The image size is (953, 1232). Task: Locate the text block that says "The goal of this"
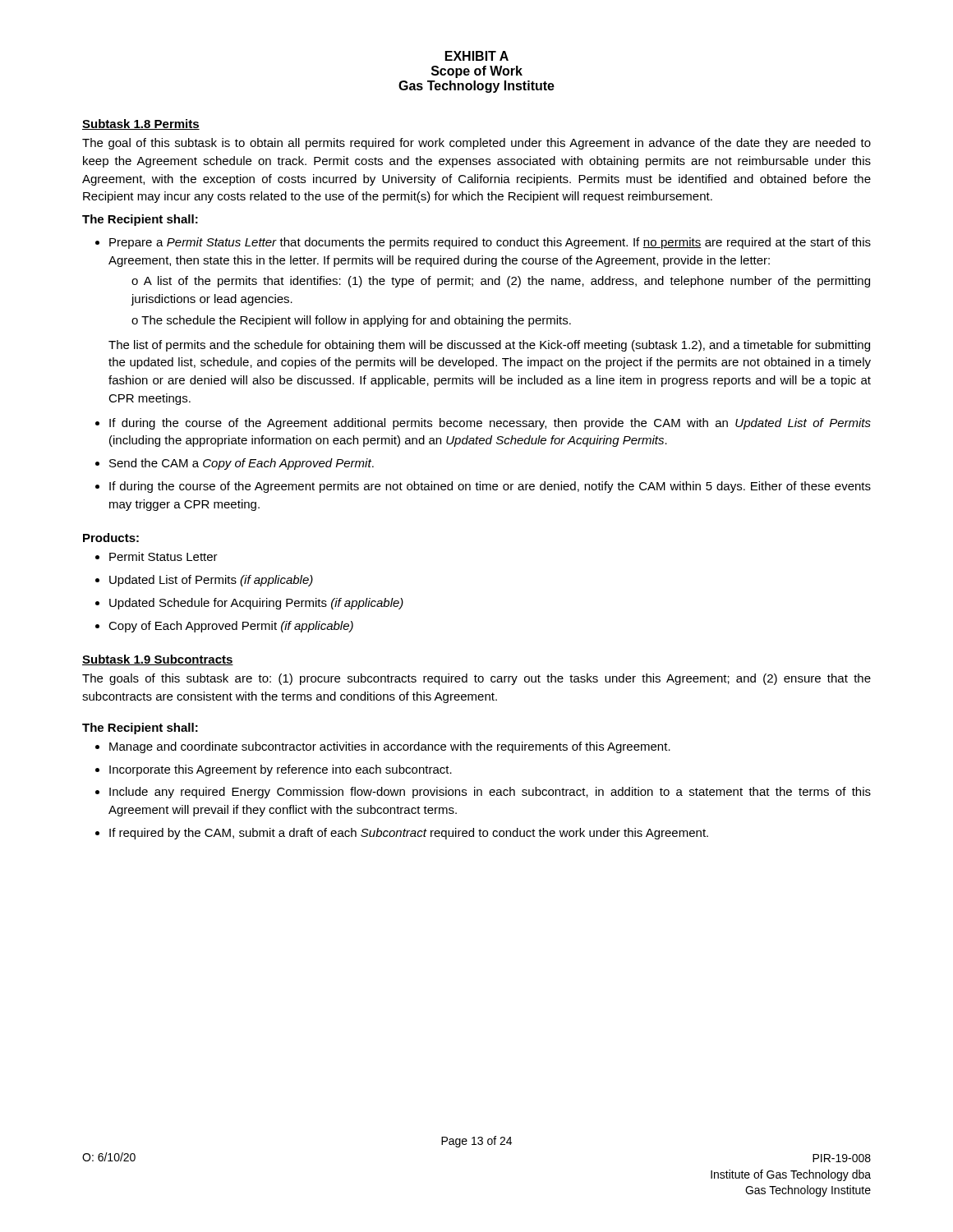[x=476, y=169]
